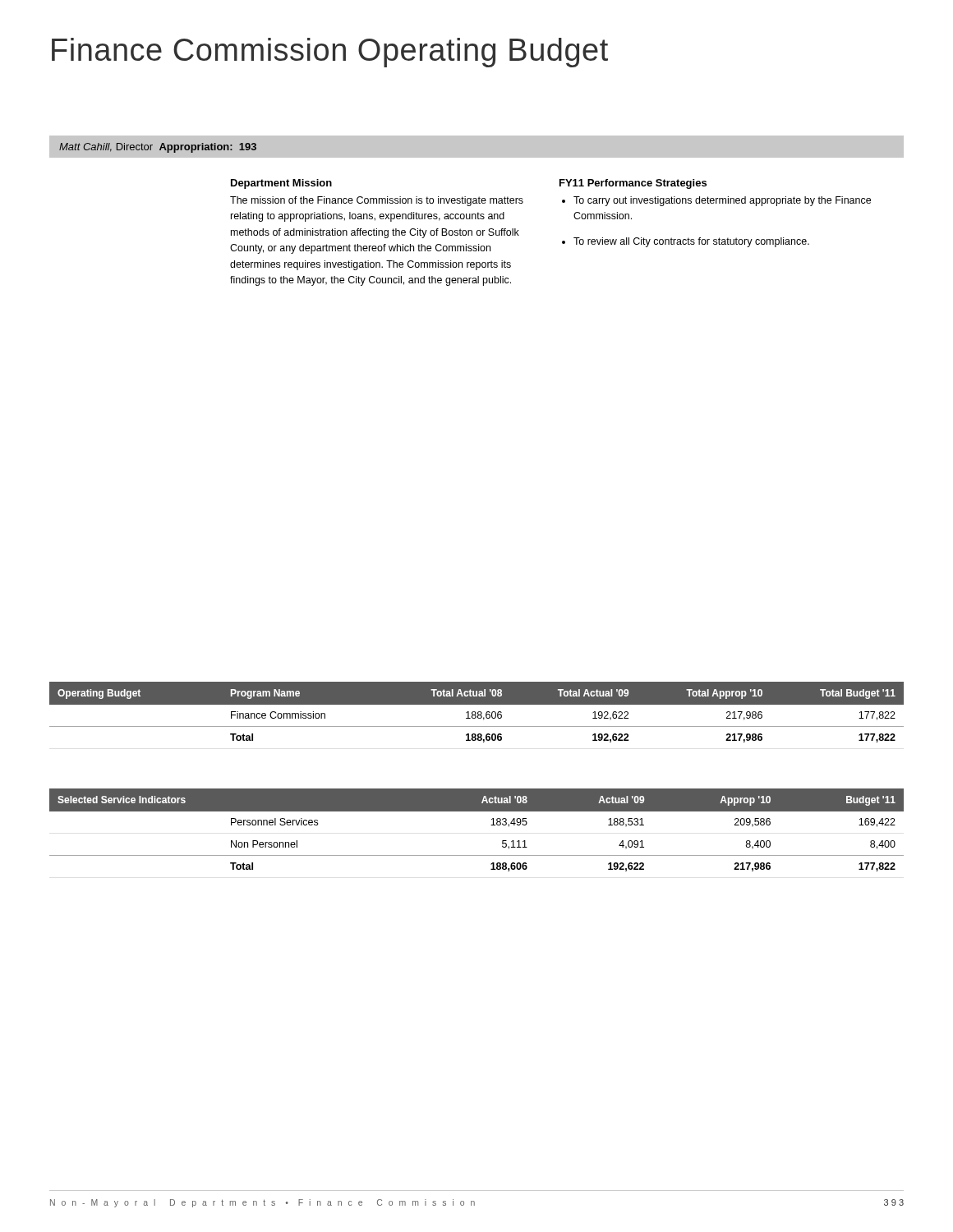Navigate to the text block starting "Finance Commission Operating"
Screen dimensions: 1232x953
click(x=476, y=51)
